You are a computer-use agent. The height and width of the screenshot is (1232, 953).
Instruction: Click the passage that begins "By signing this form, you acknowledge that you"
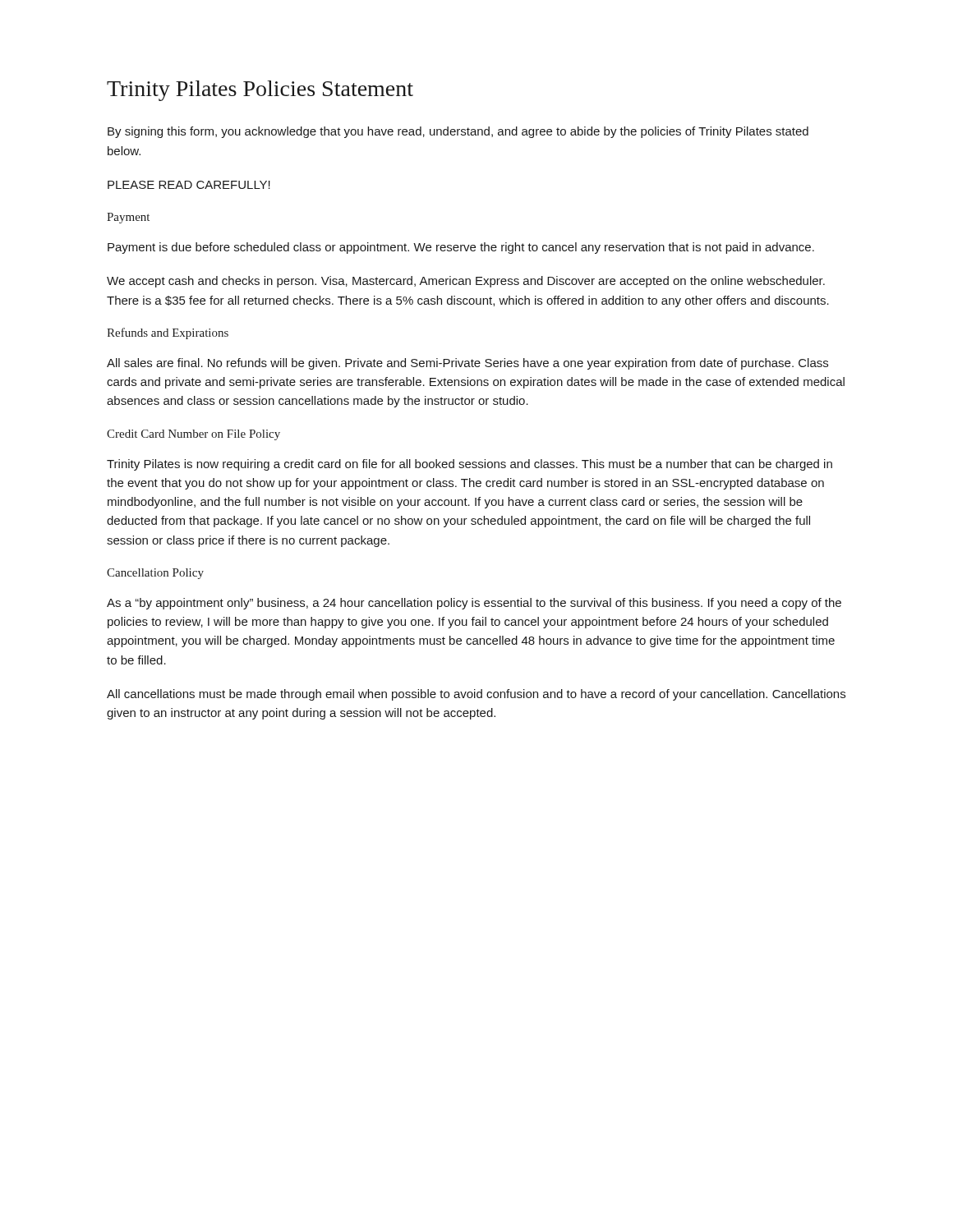click(458, 141)
